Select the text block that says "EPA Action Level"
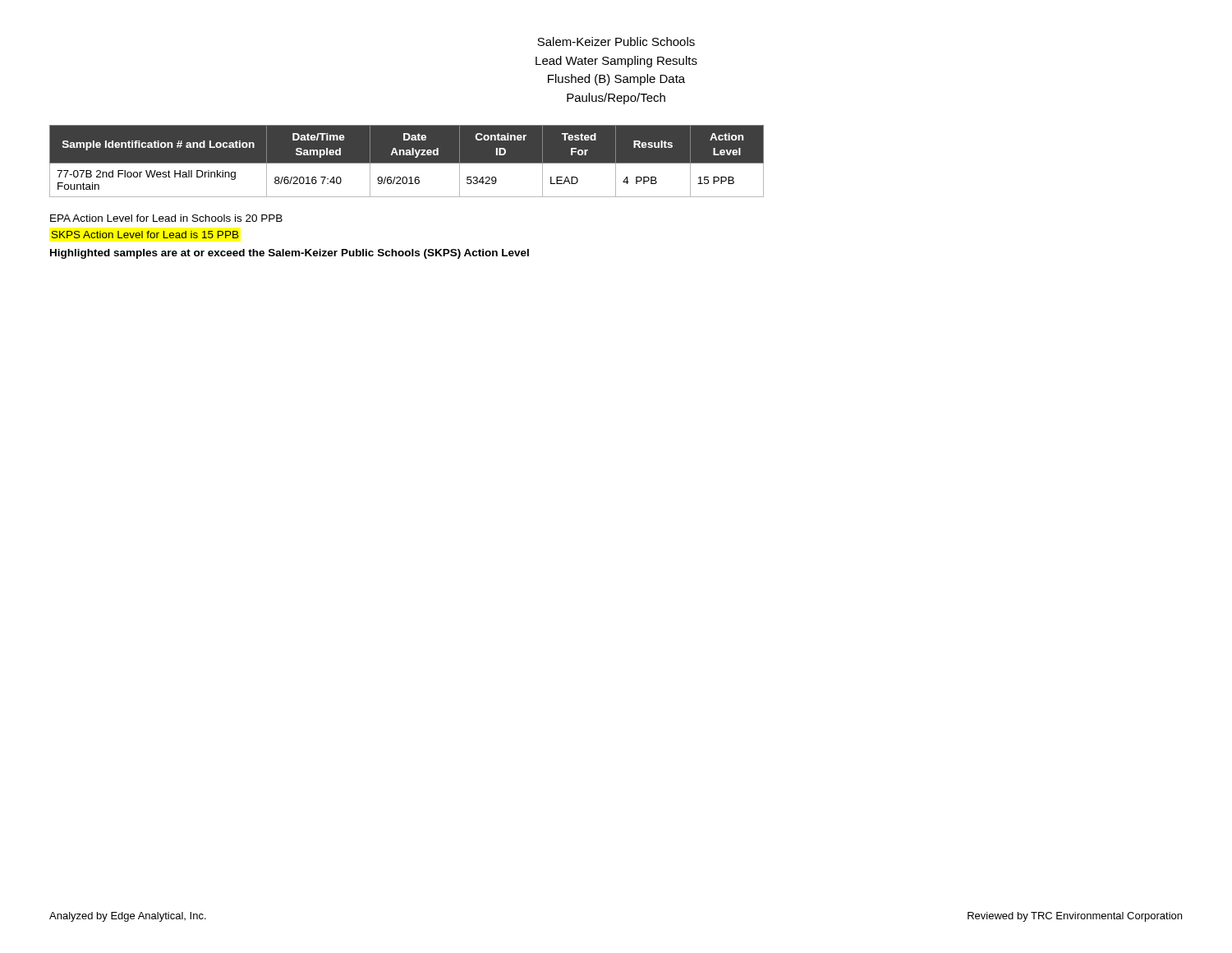The width and height of the screenshot is (1232, 953). click(166, 218)
